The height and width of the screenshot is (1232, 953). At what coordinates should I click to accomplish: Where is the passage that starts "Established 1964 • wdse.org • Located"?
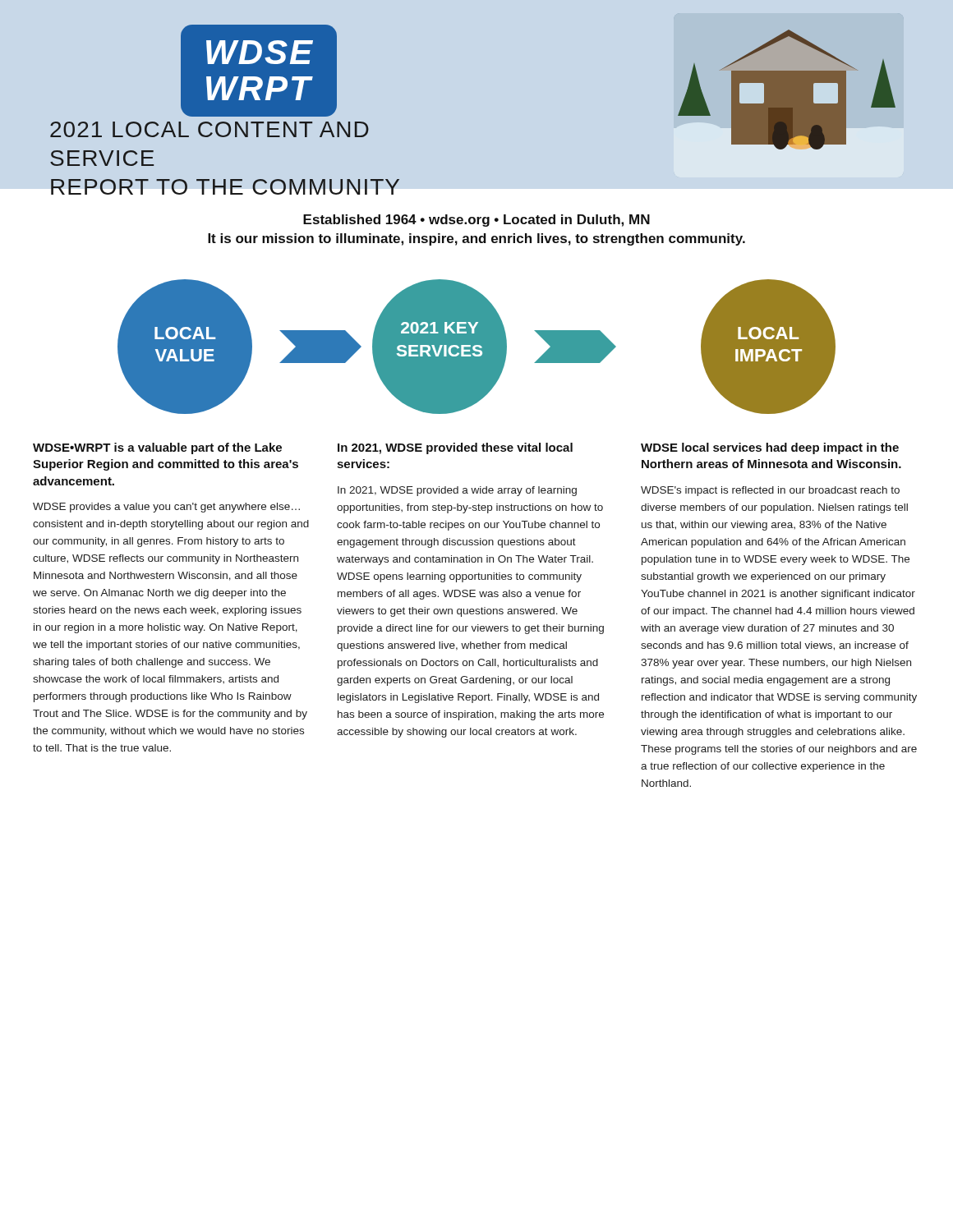click(x=476, y=230)
